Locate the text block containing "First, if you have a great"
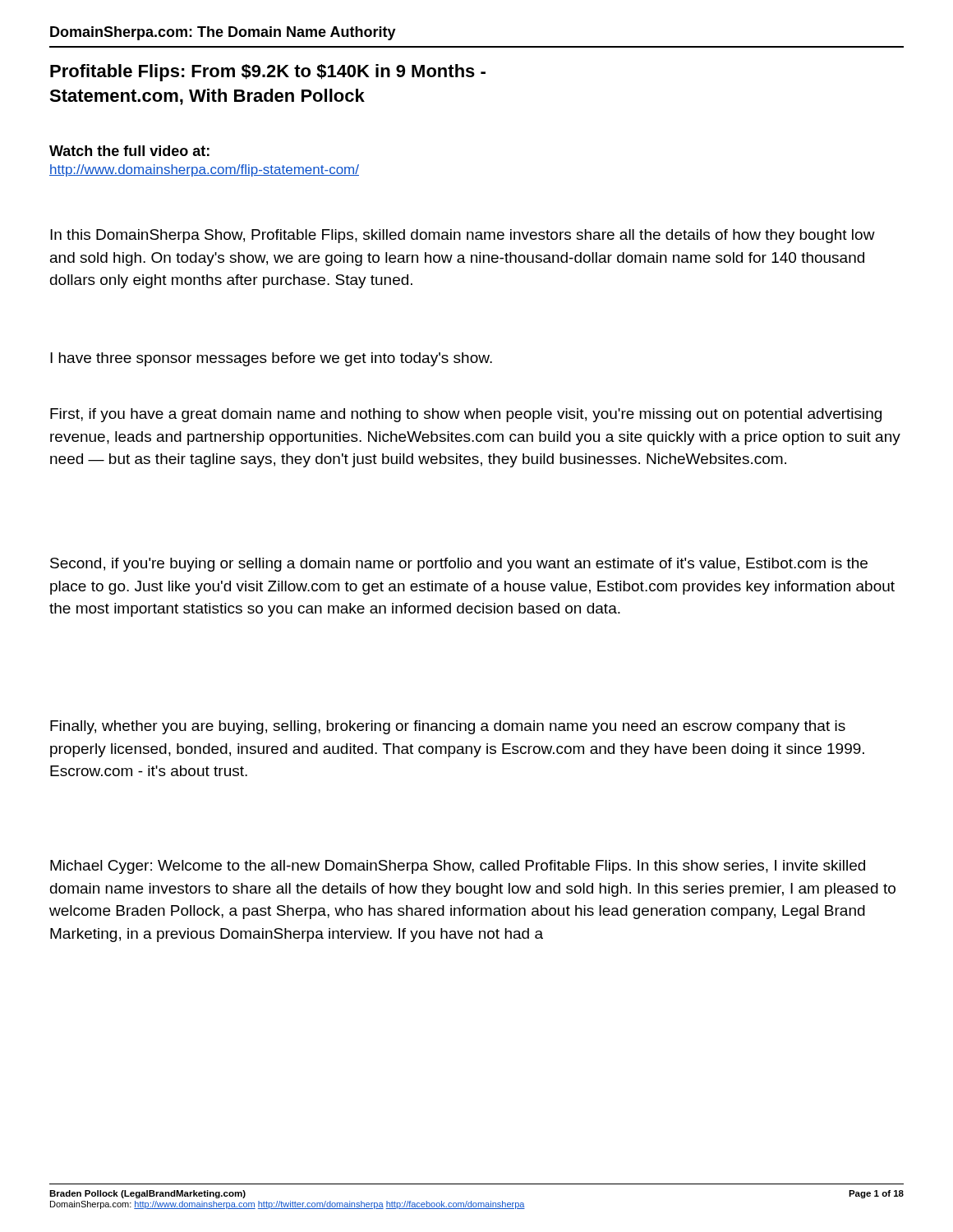The height and width of the screenshot is (1232, 953). pos(475,436)
